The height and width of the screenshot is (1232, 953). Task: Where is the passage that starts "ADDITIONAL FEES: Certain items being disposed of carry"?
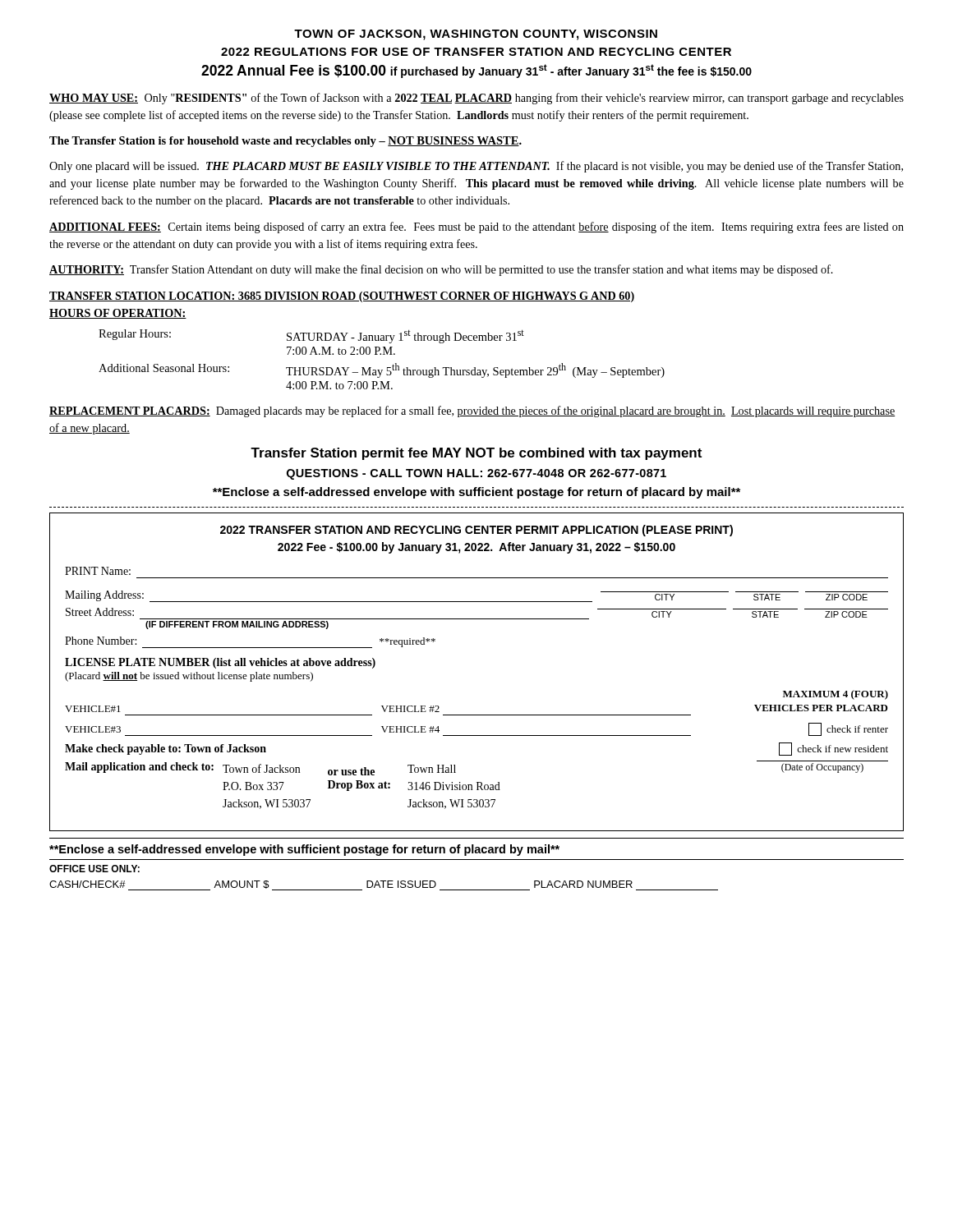tap(476, 235)
